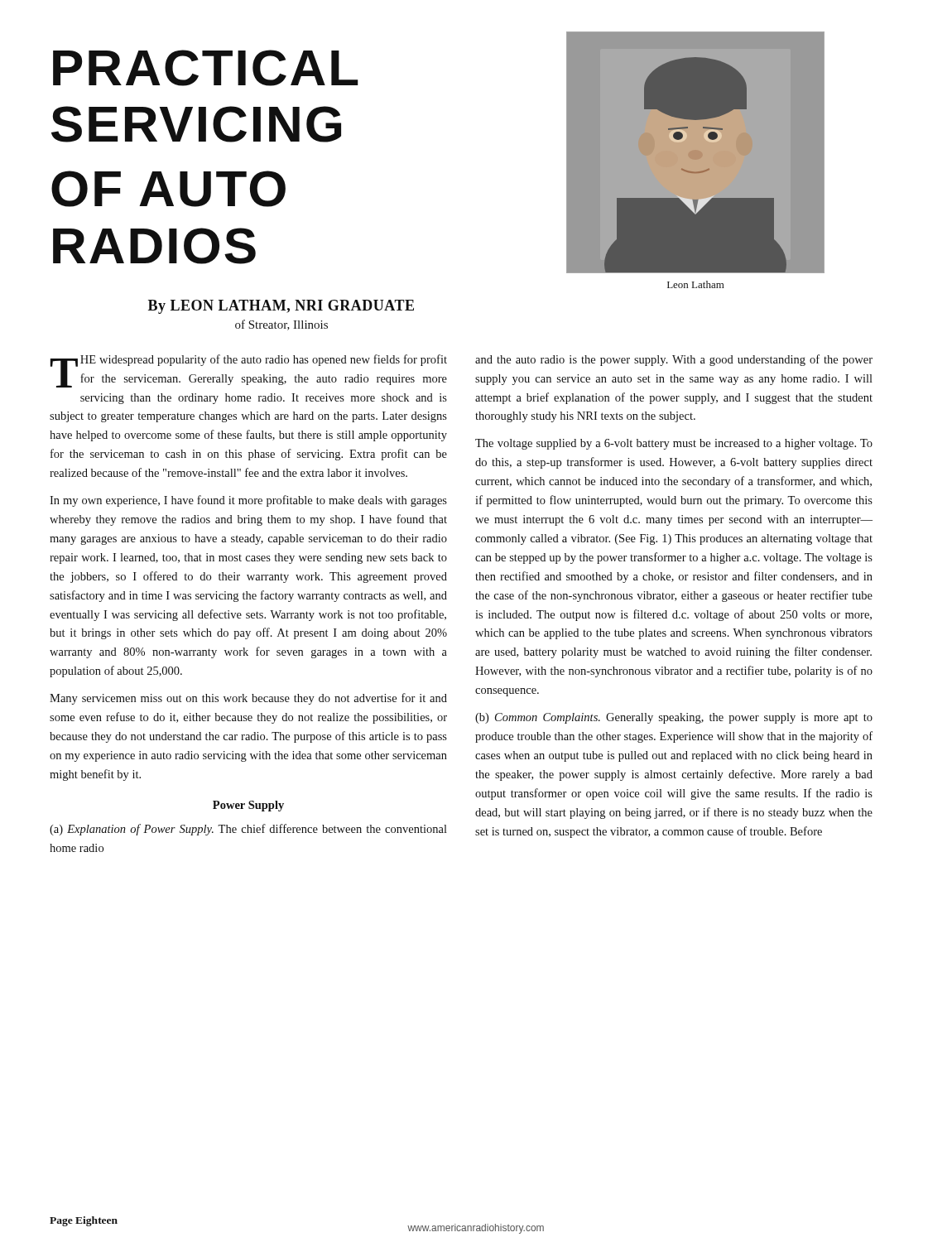Find the section header that says "Power Supply"
This screenshot has height=1242, width=952.
248,805
